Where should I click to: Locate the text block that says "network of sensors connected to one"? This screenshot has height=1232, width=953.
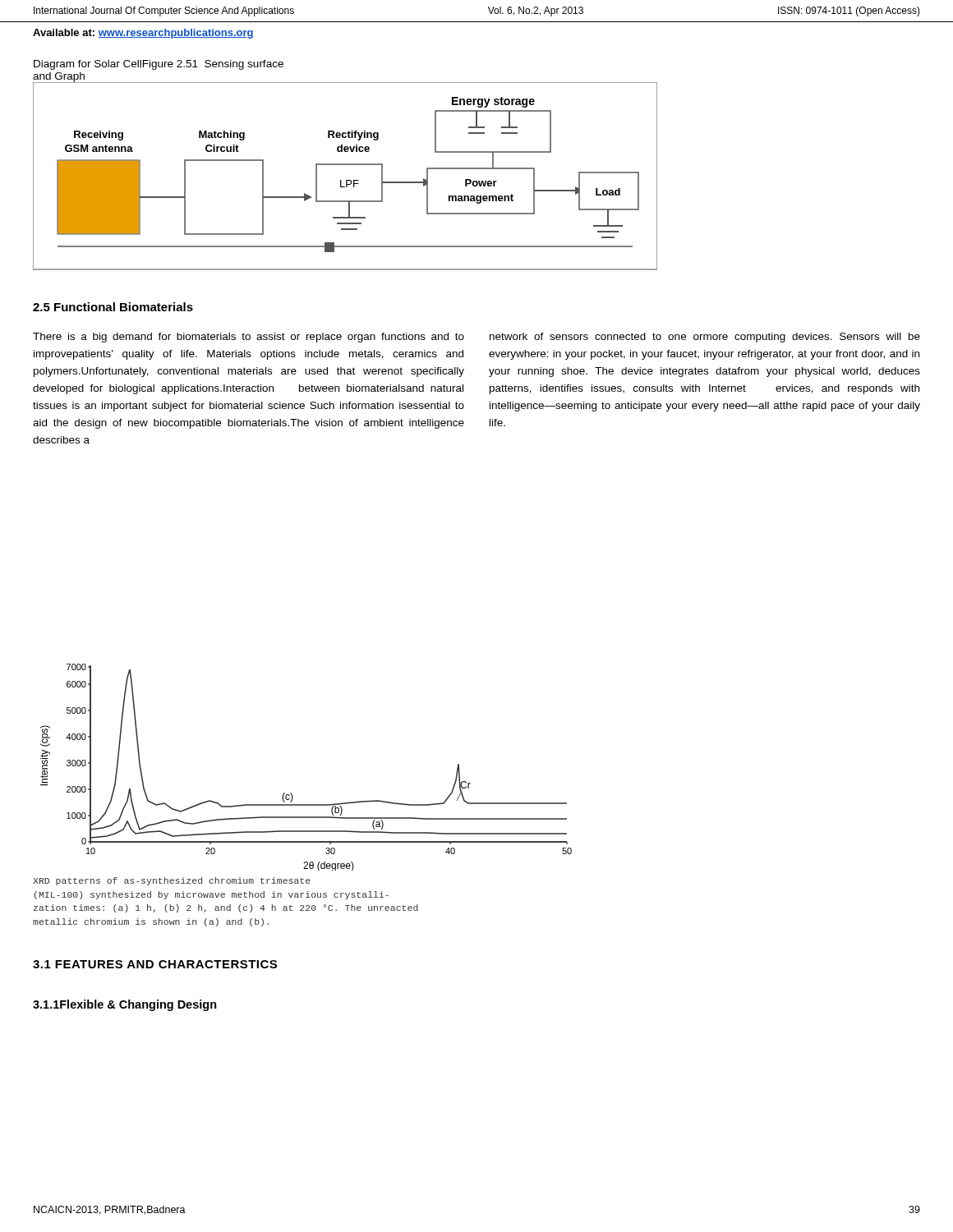coord(704,379)
